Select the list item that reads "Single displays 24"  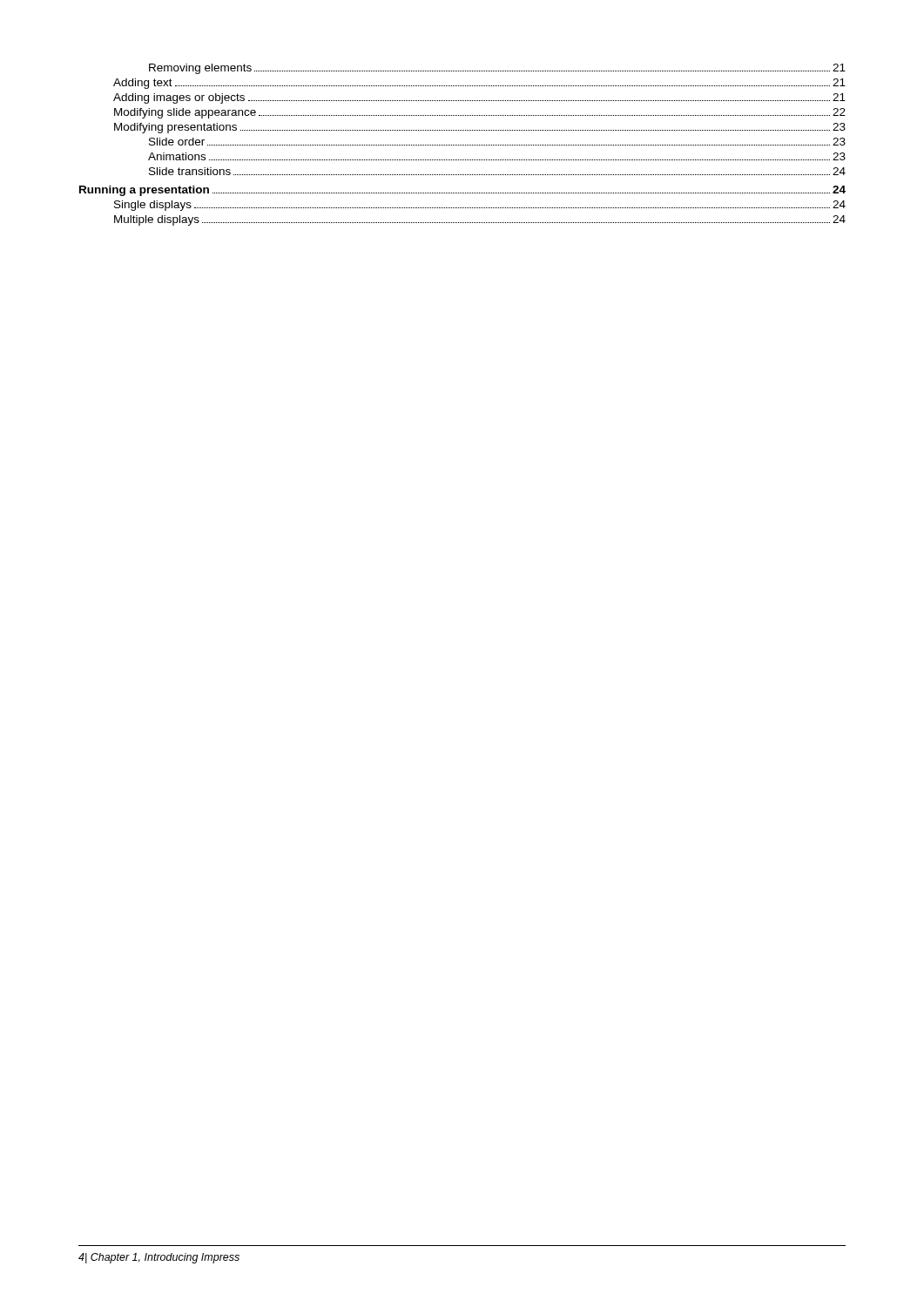(479, 204)
